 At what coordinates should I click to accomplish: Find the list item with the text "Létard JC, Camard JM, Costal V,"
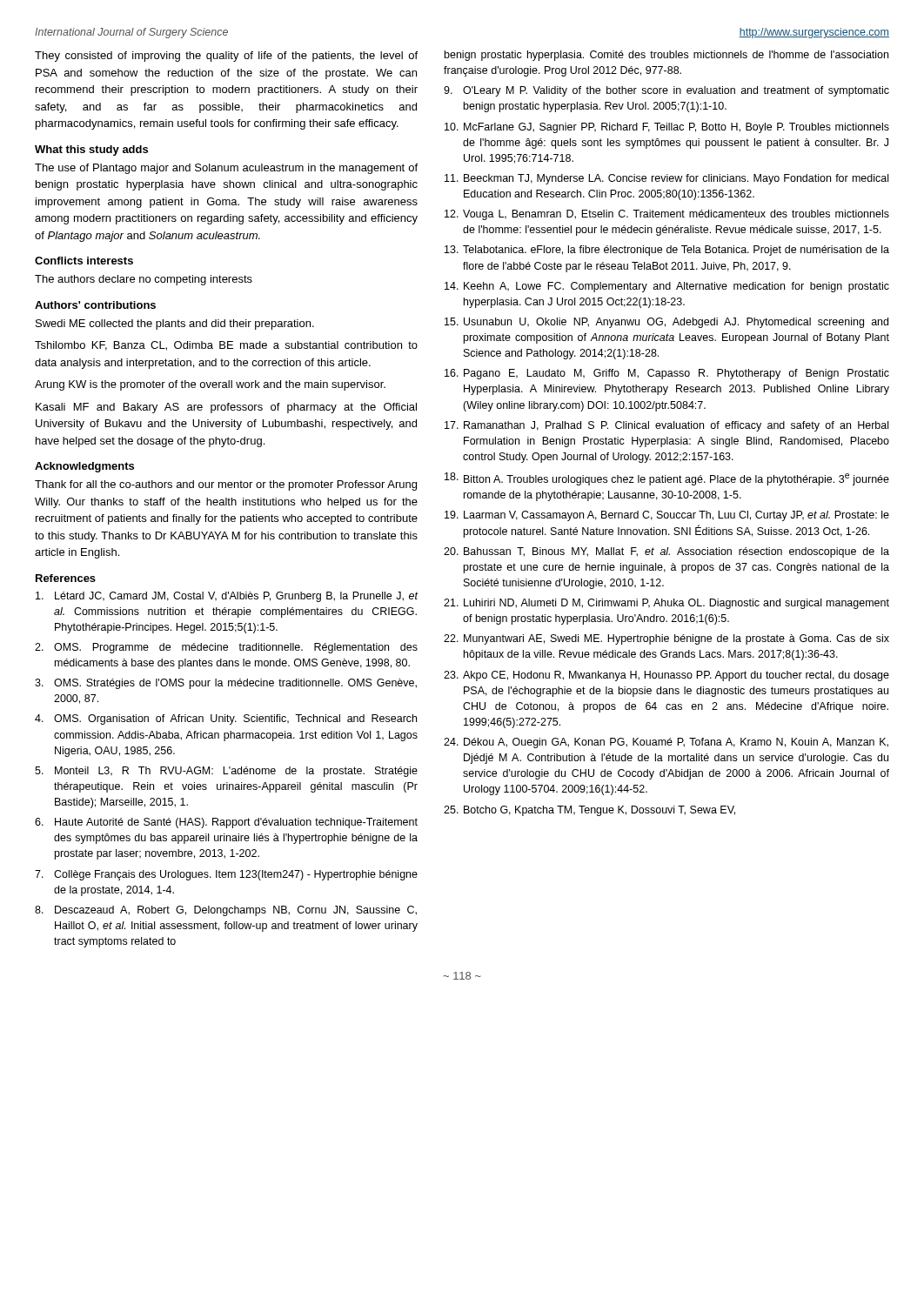(x=226, y=611)
